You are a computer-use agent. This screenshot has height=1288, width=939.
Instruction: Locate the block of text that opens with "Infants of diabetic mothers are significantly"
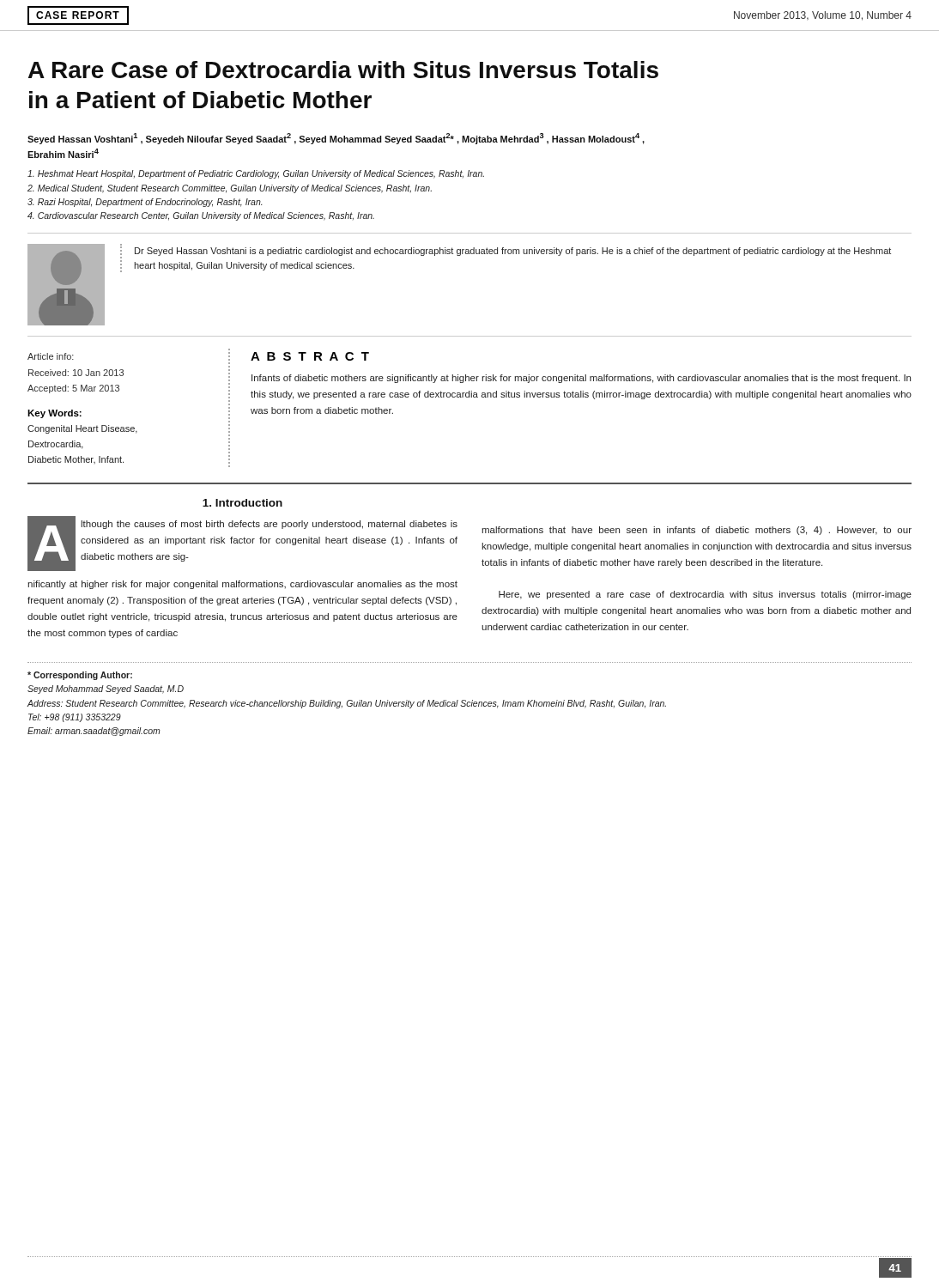581,394
